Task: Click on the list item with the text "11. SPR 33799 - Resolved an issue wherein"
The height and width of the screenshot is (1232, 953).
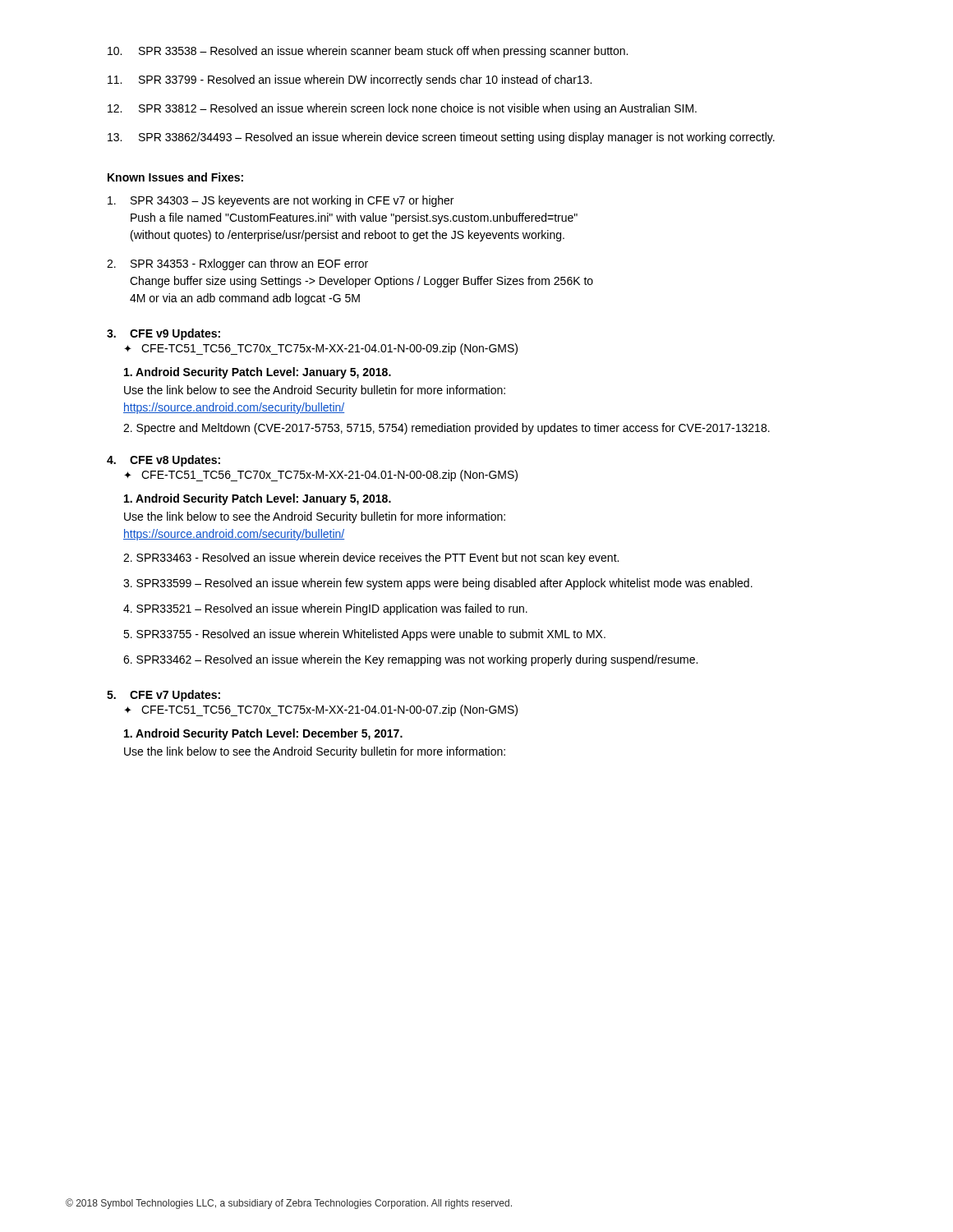Action: [x=464, y=80]
